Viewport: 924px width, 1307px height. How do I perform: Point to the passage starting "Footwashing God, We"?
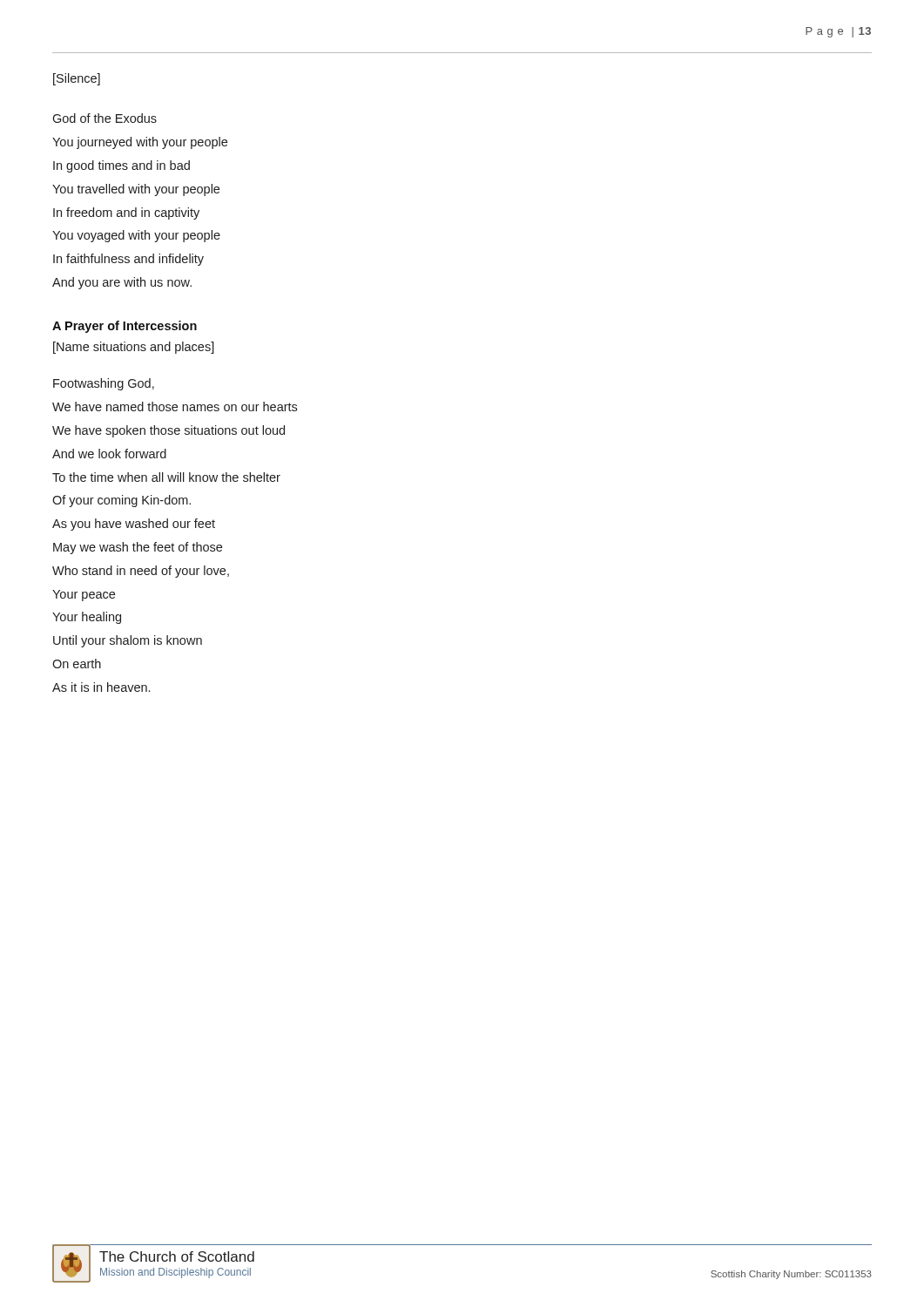[104, 384]
